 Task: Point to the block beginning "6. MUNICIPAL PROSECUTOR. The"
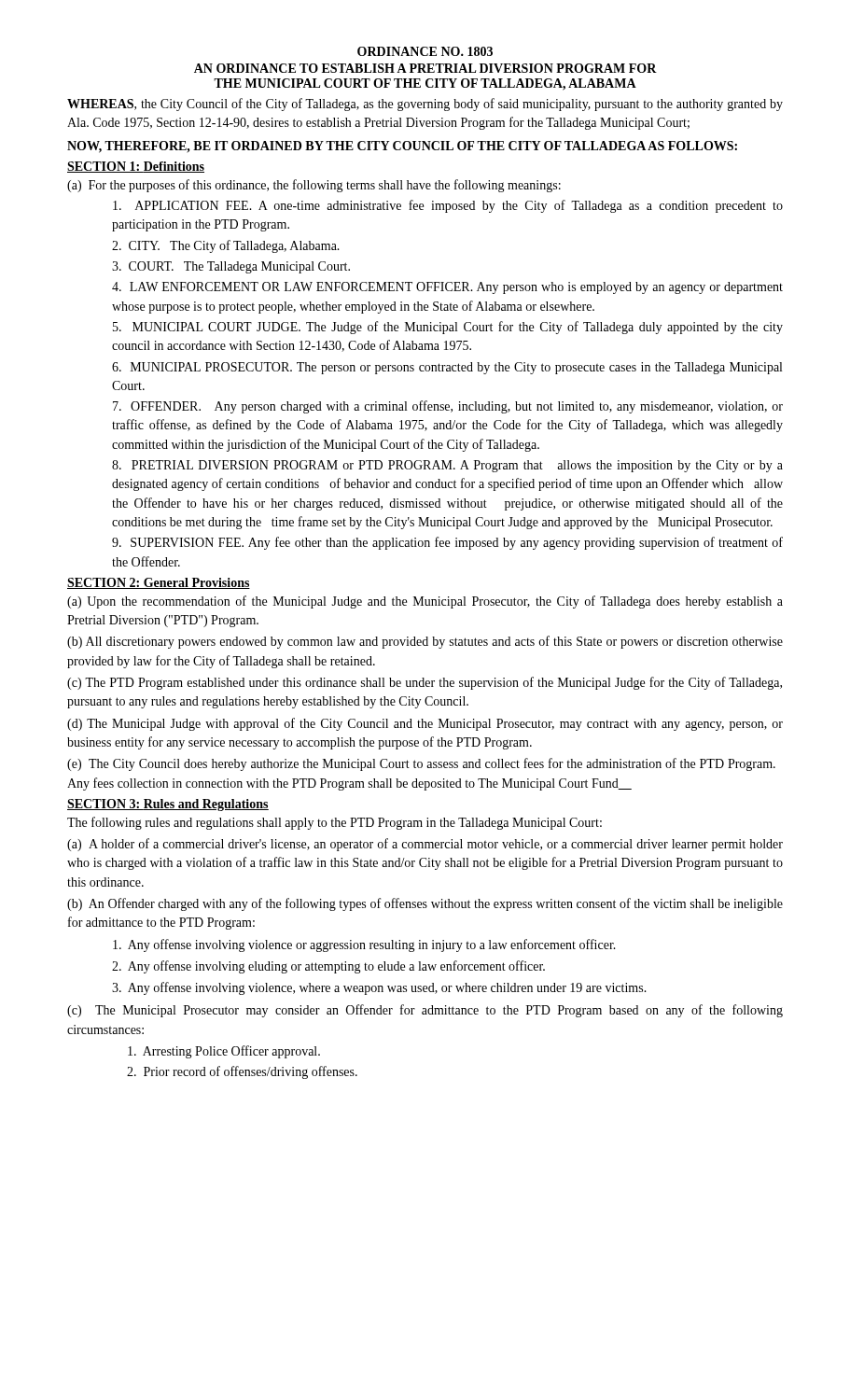(x=447, y=376)
